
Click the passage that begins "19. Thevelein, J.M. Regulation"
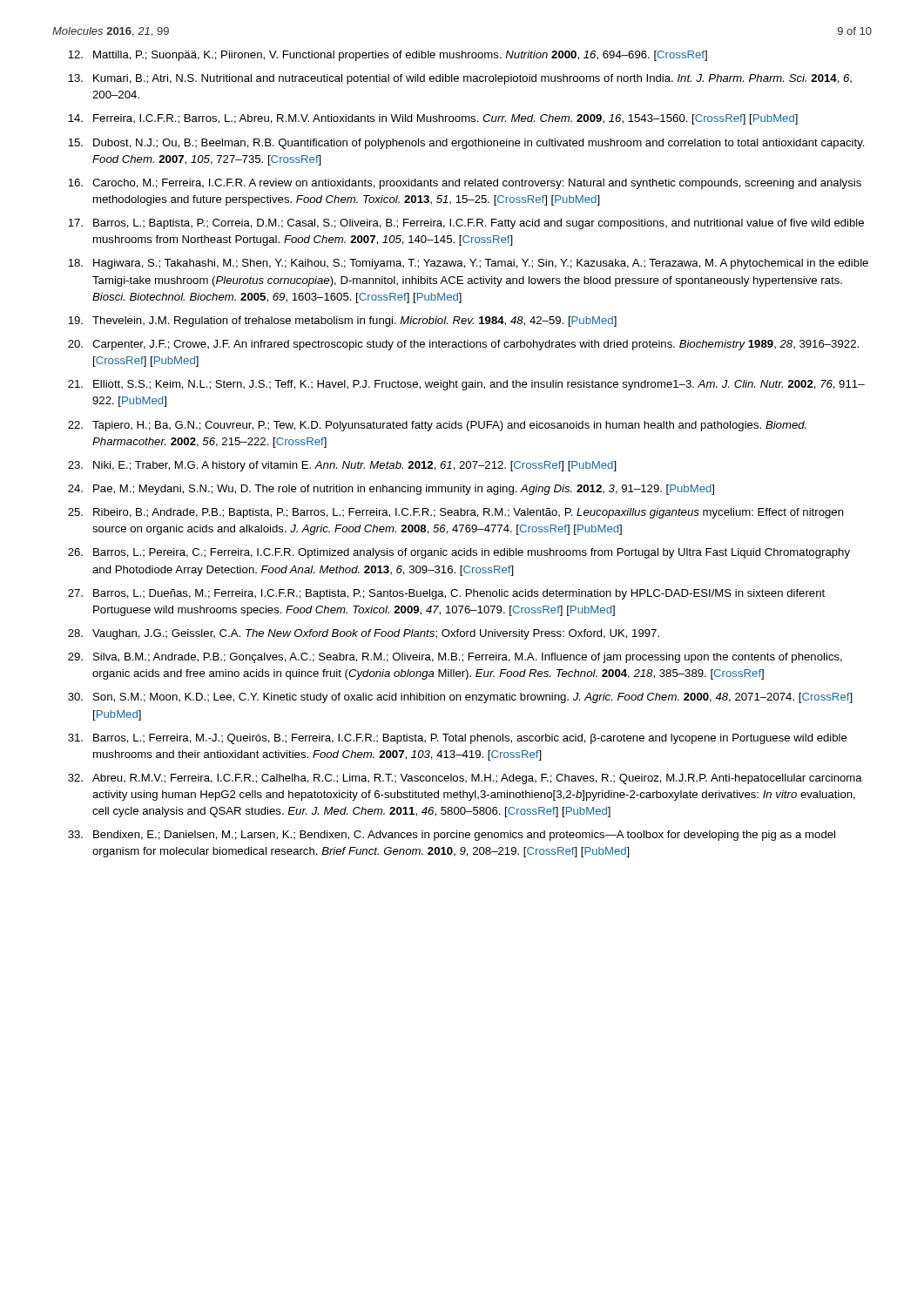pyautogui.click(x=462, y=320)
